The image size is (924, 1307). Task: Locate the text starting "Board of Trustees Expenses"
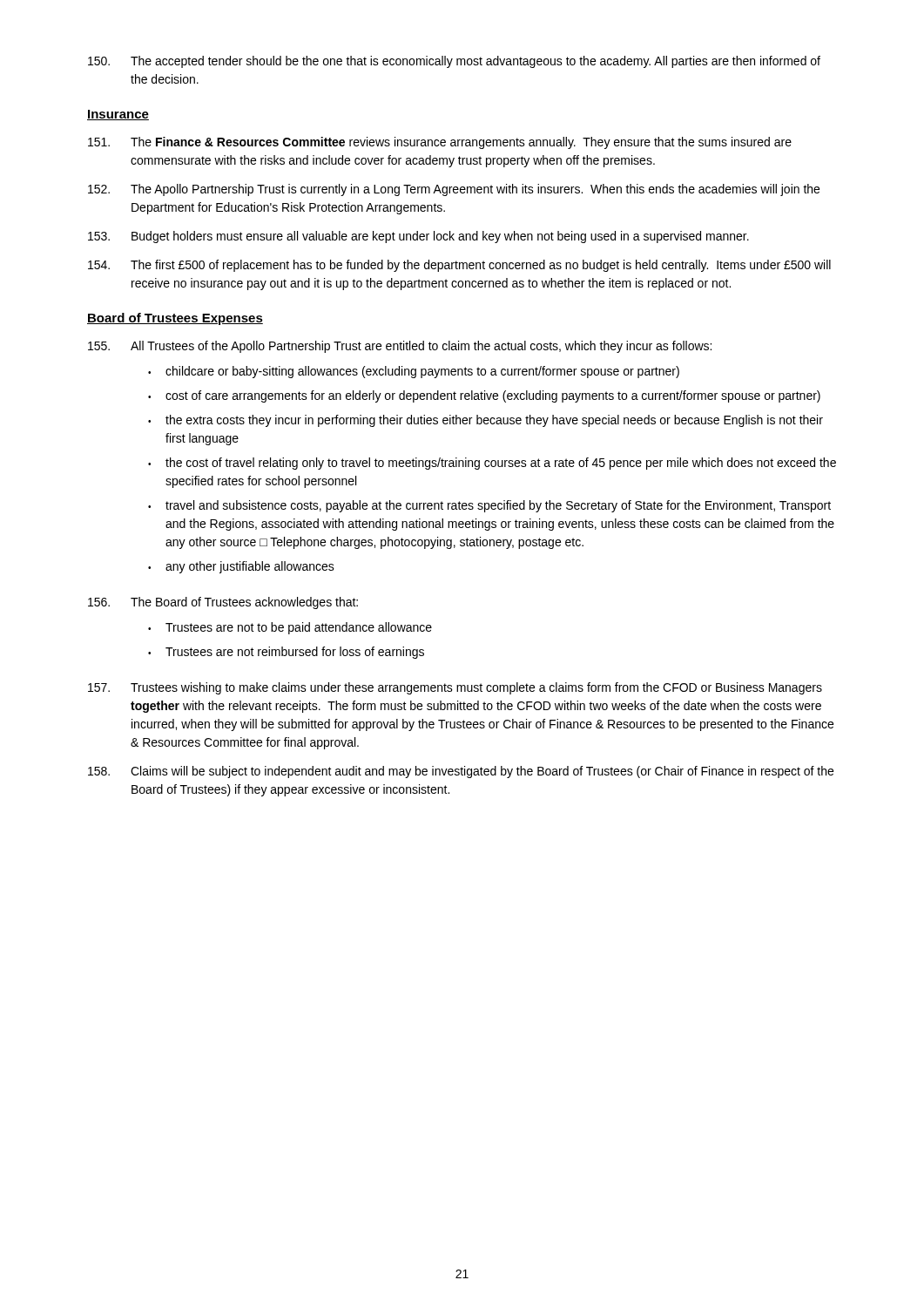tap(175, 318)
